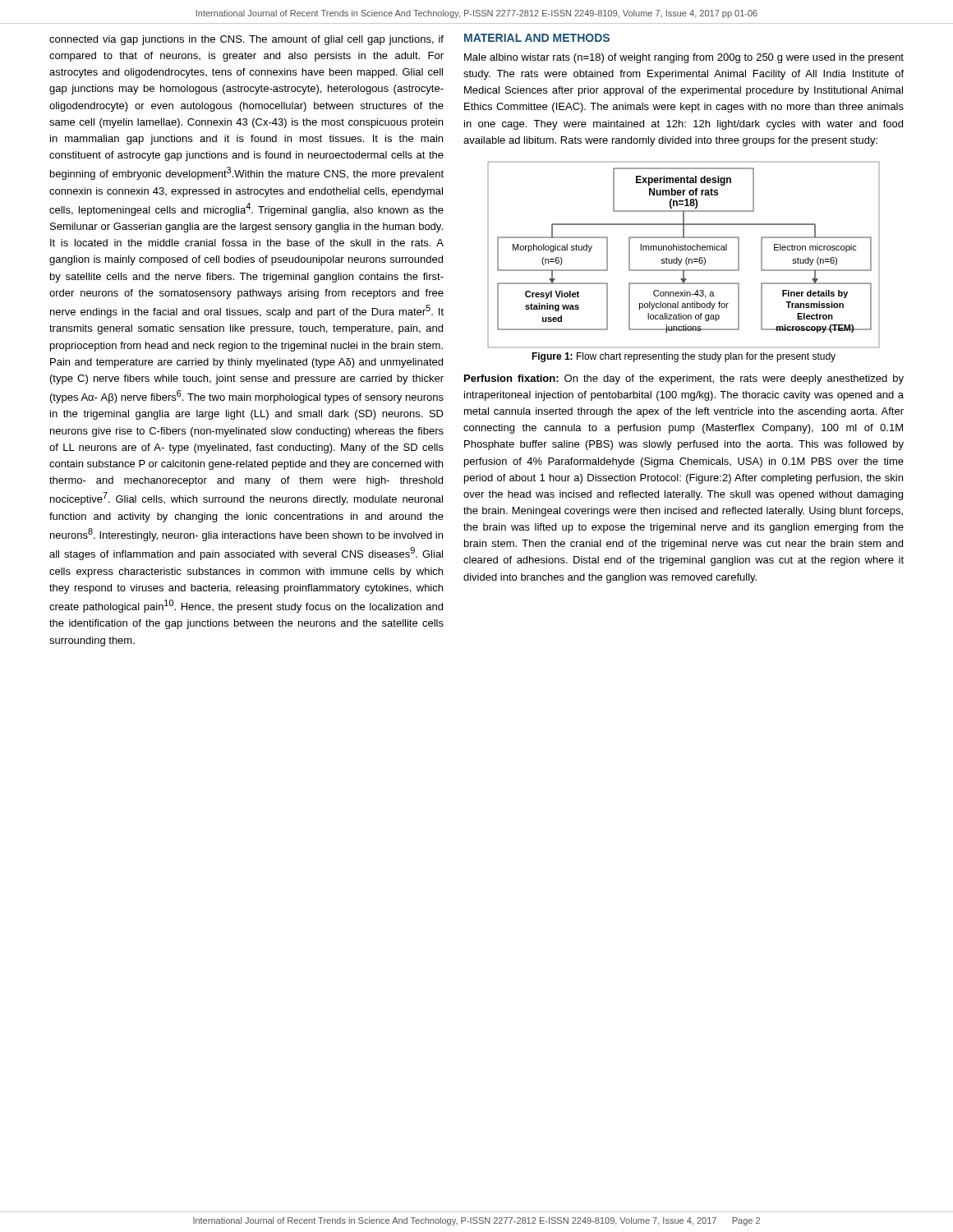This screenshot has width=953, height=1232.
Task: Navigate to the passage starting "connected via gap junctions in"
Action: point(246,339)
